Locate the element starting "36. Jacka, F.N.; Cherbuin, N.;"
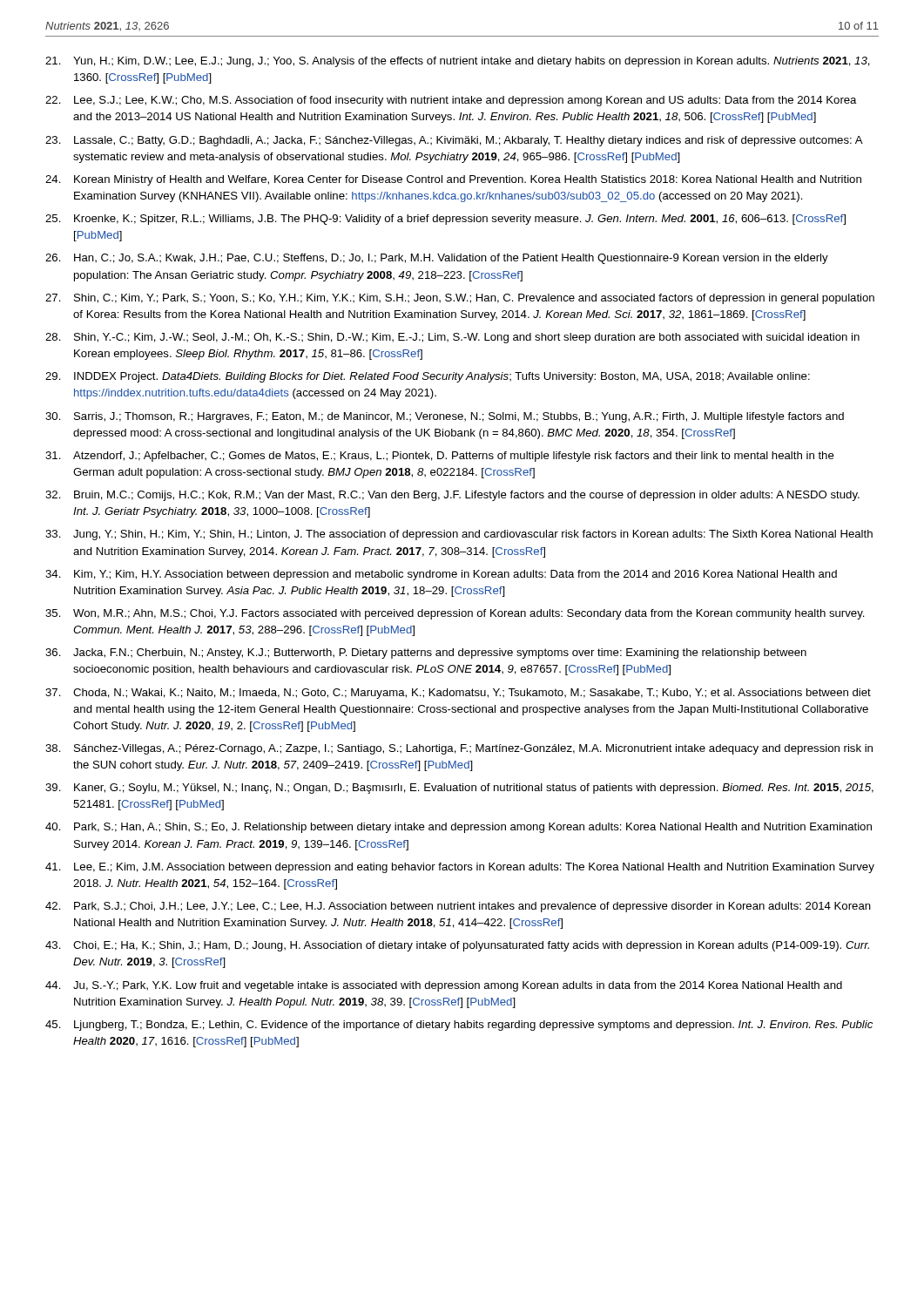 pyautogui.click(x=462, y=661)
